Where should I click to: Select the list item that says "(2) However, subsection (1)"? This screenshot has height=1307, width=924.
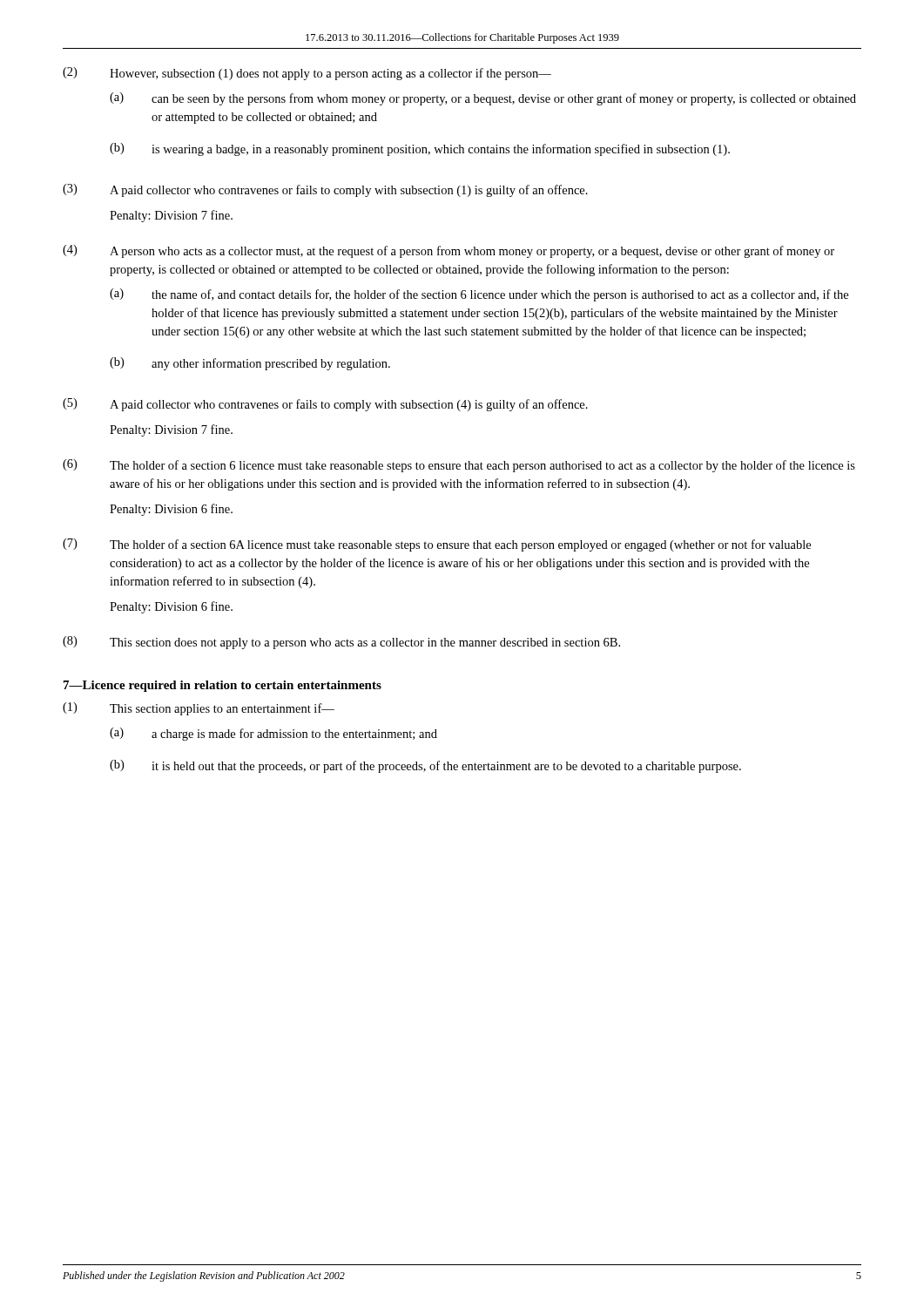(307, 74)
